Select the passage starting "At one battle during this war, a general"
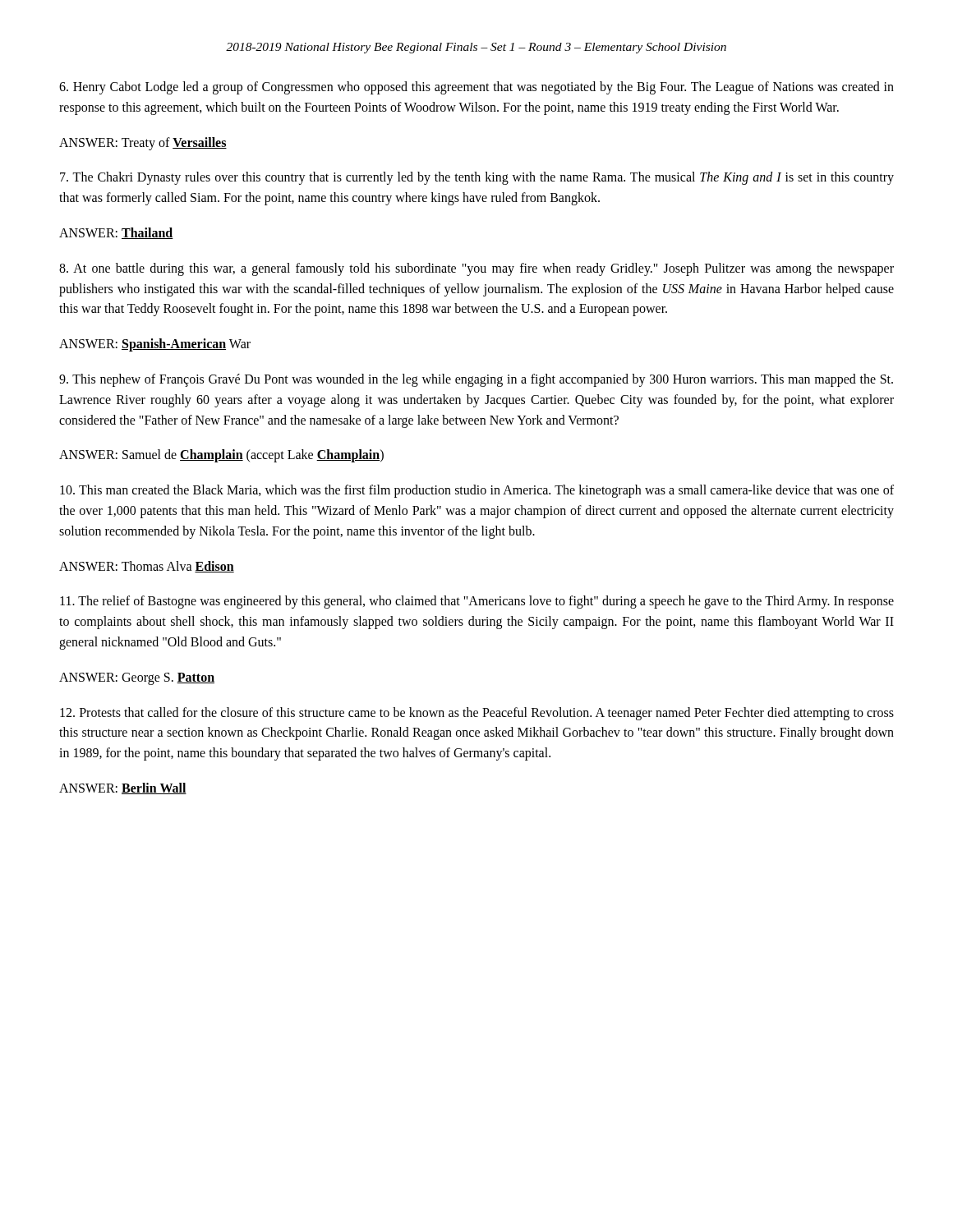 click(476, 288)
